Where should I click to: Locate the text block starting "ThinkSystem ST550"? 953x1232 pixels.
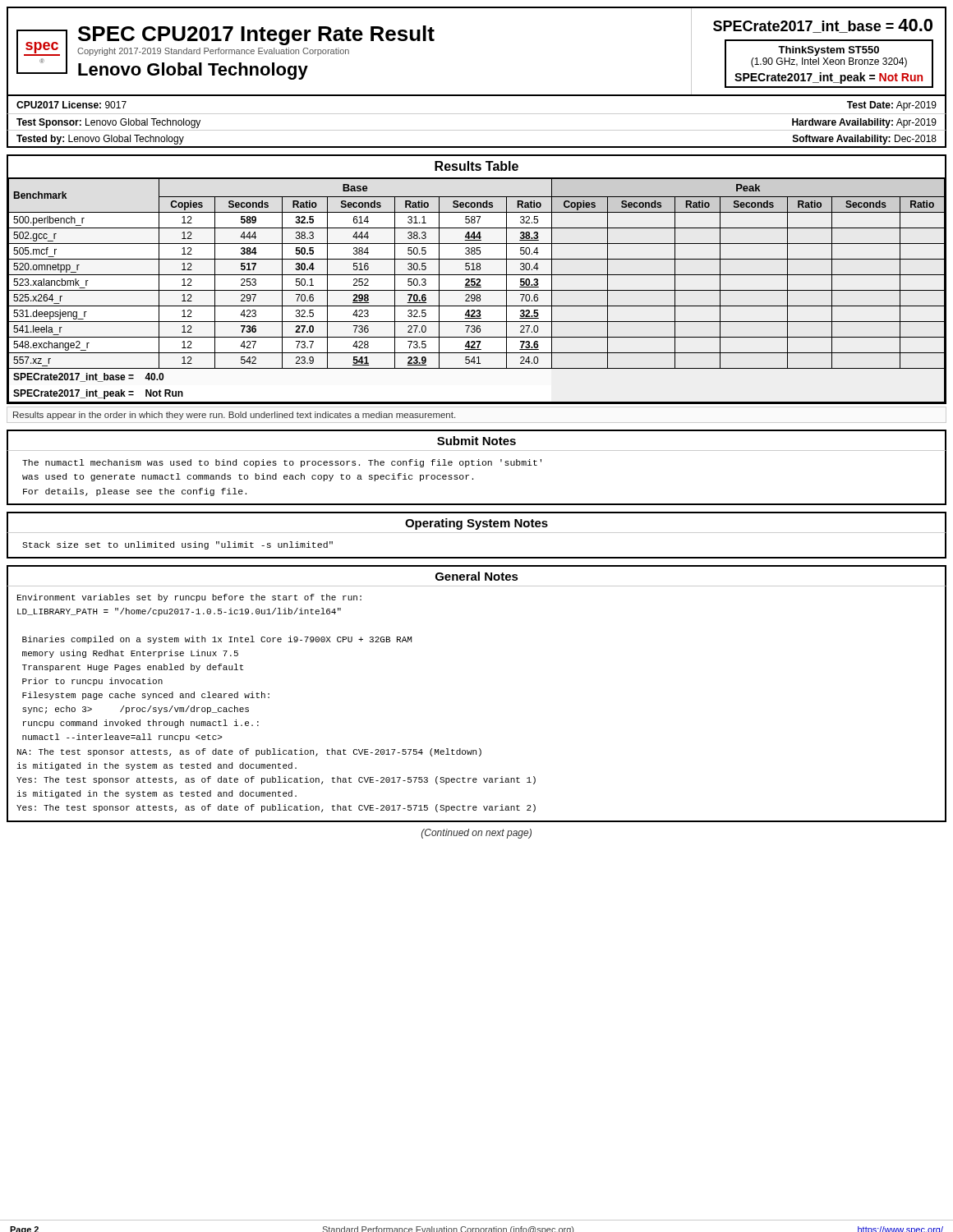pos(829,50)
